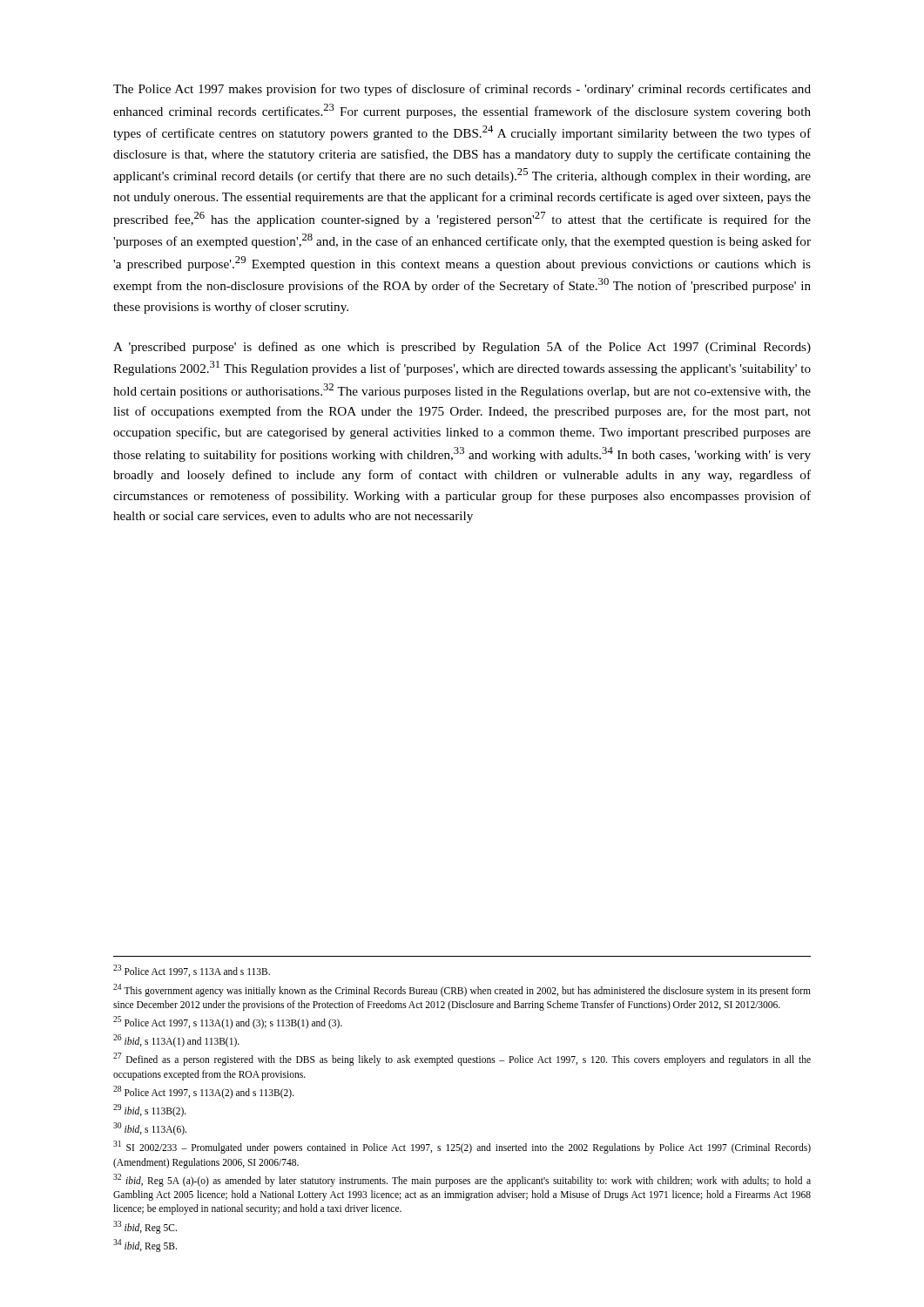Find the region starting "28 Police Act 1997,"

pyautogui.click(x=204, y=1091)
